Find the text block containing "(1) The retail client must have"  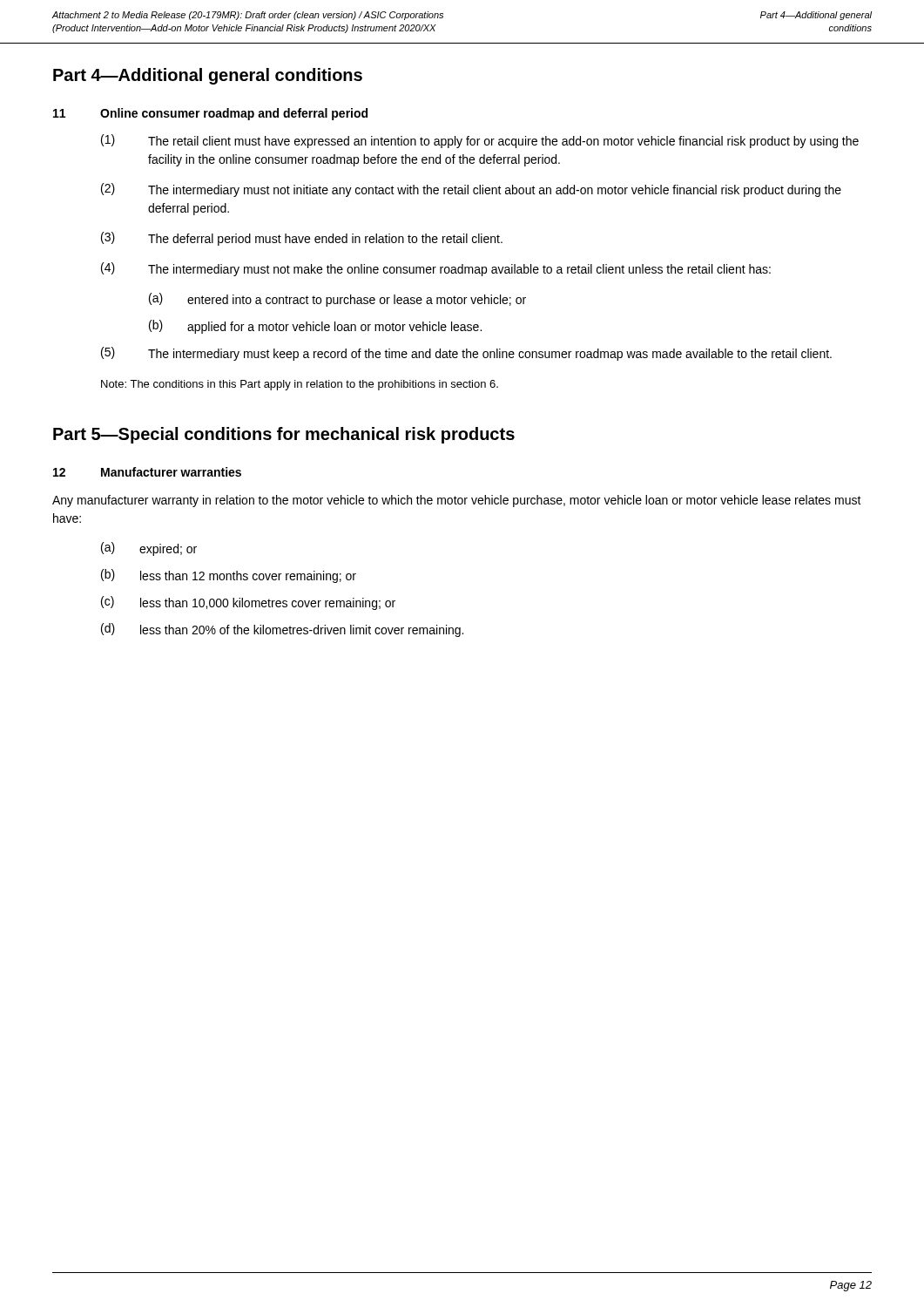pyautogui.click(x=486, y=151)
